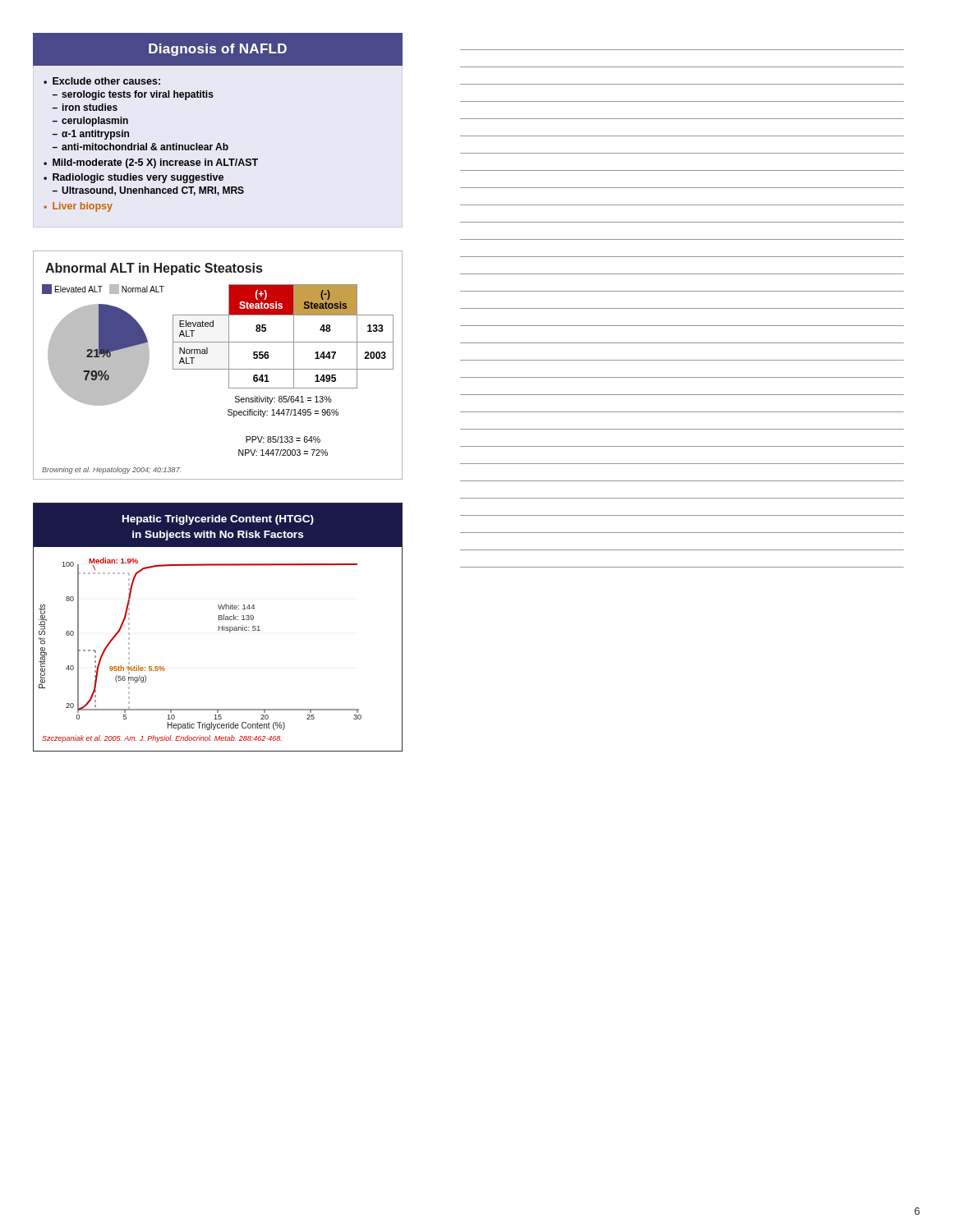Locate the text "• Liver biopsy"
953x1232 pixels.
tap(78, 207)
